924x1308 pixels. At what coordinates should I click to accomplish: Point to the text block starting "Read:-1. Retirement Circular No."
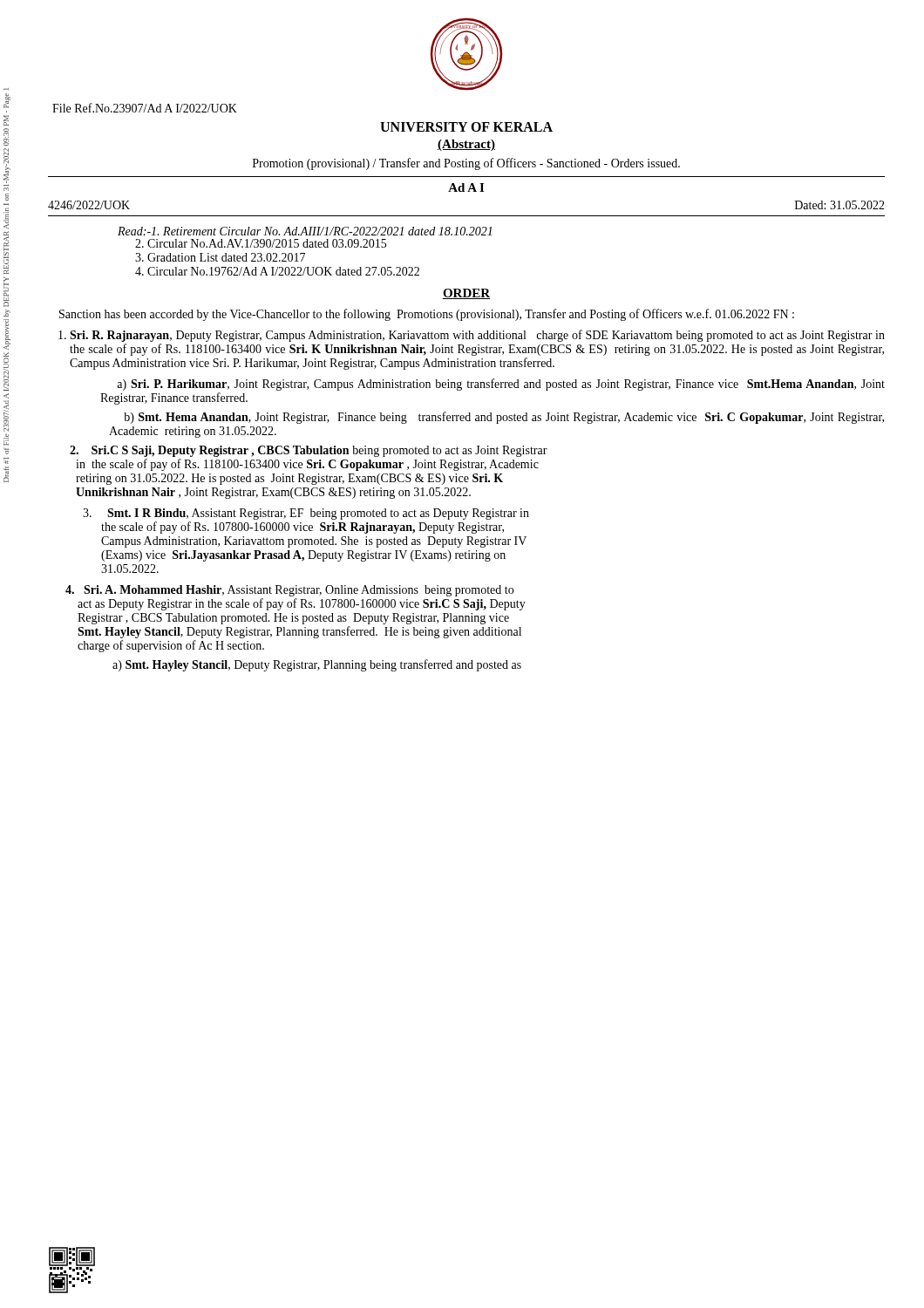[305, 232]
